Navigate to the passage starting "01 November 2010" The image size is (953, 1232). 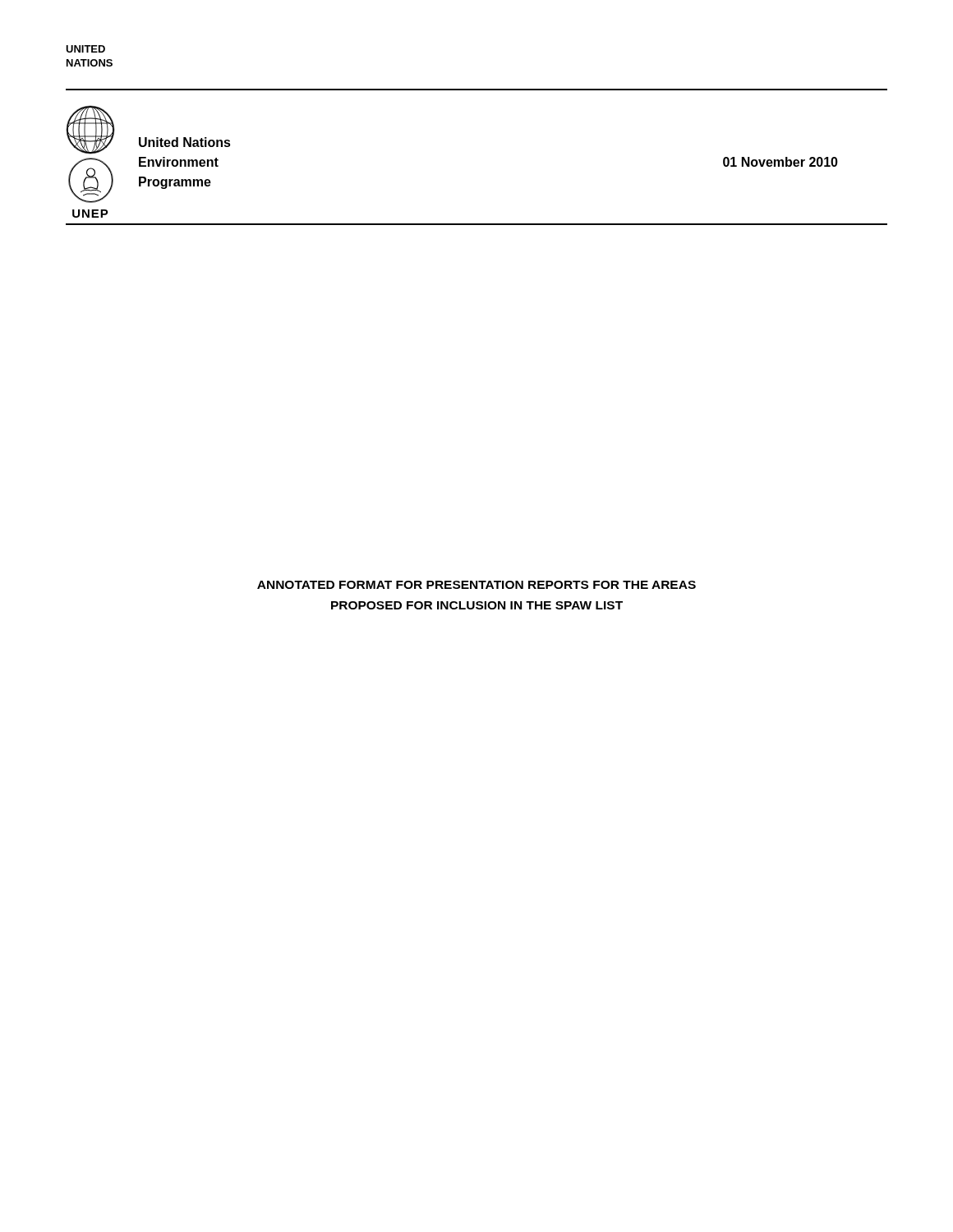coord(780,162)
